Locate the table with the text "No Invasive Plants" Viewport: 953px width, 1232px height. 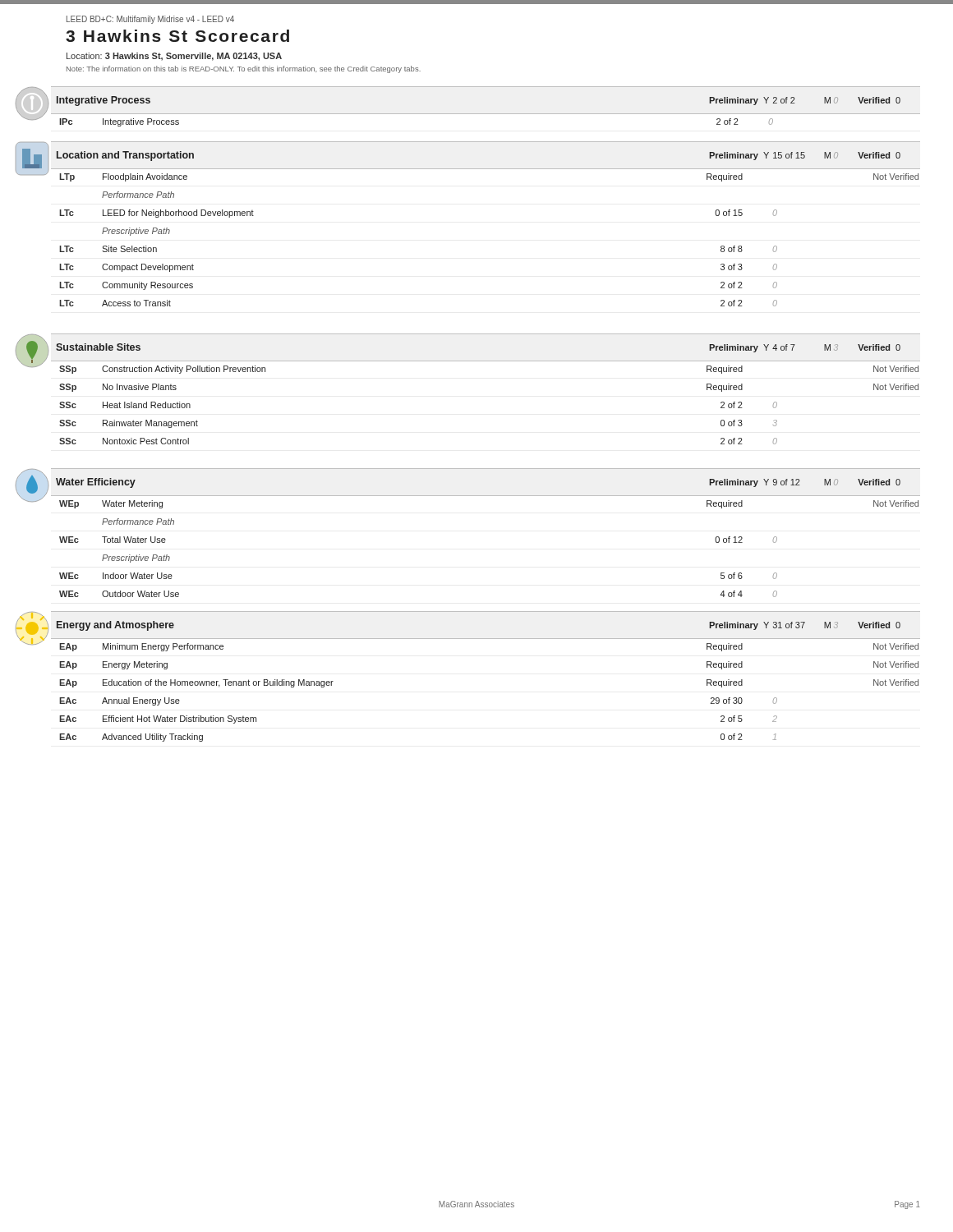click(x=486, y=405)
